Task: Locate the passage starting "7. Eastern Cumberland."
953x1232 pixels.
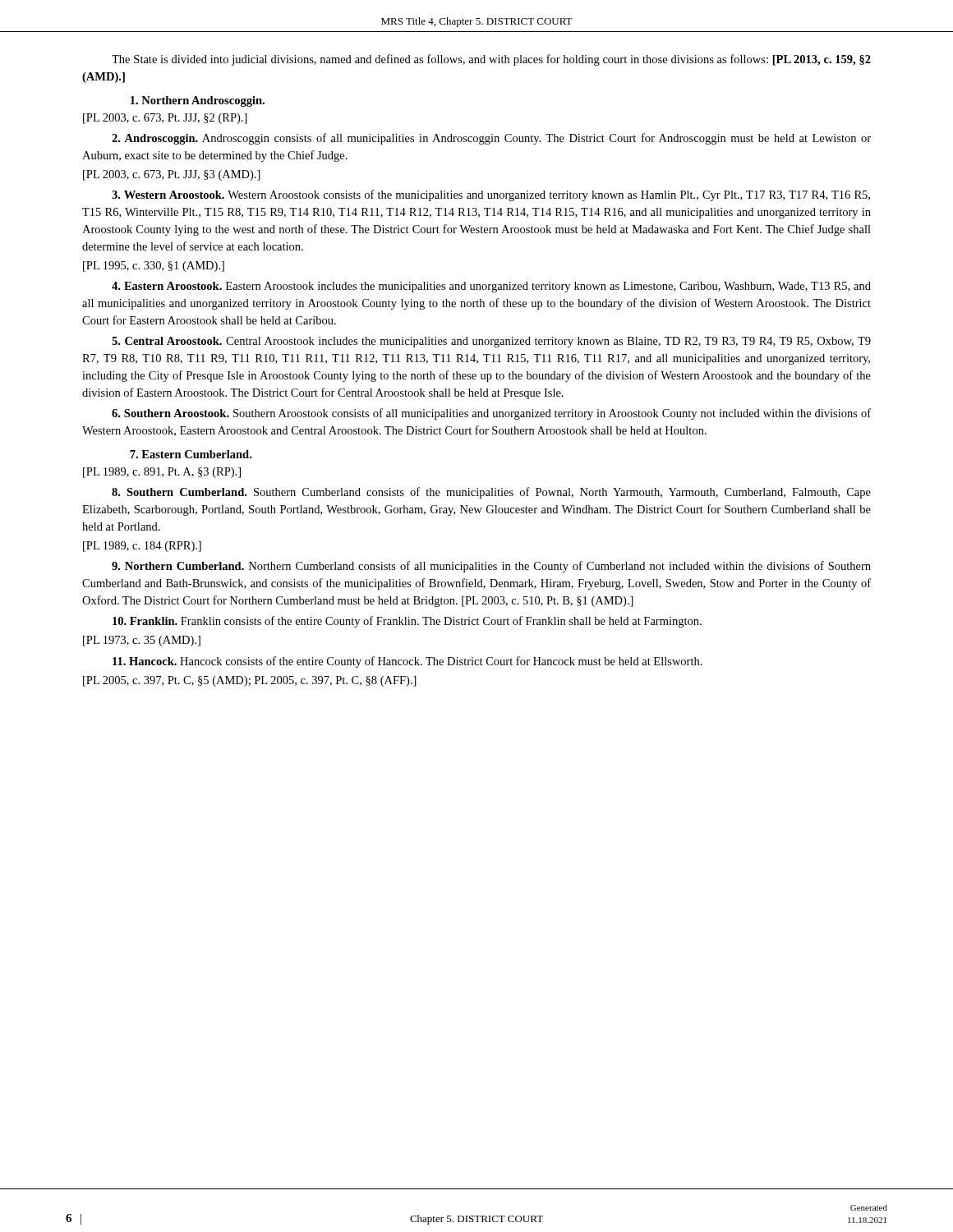Action: click(182, 454)
